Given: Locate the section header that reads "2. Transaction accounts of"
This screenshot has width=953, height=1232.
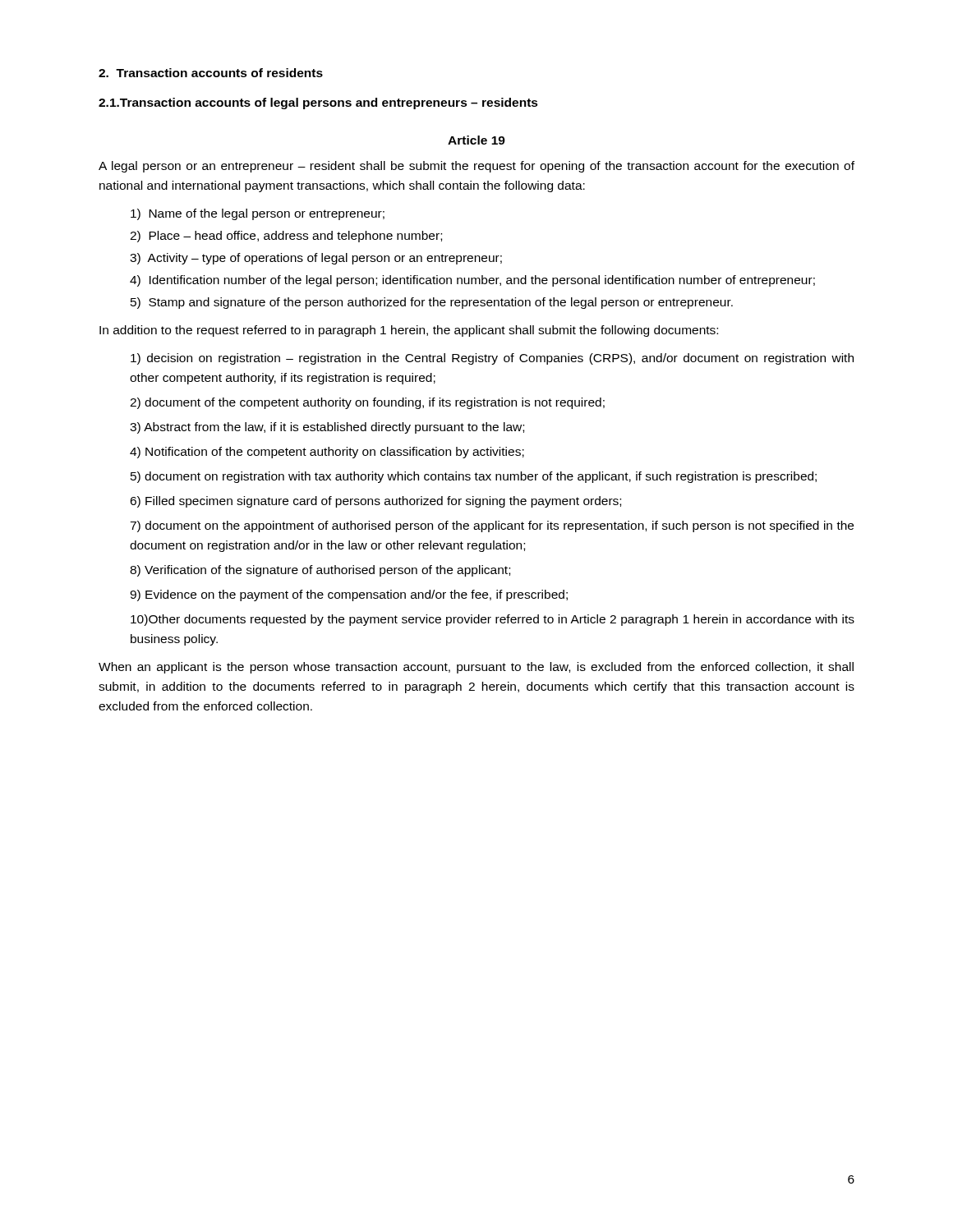Looking at the screenshot, I should click(x=211, y=73).
